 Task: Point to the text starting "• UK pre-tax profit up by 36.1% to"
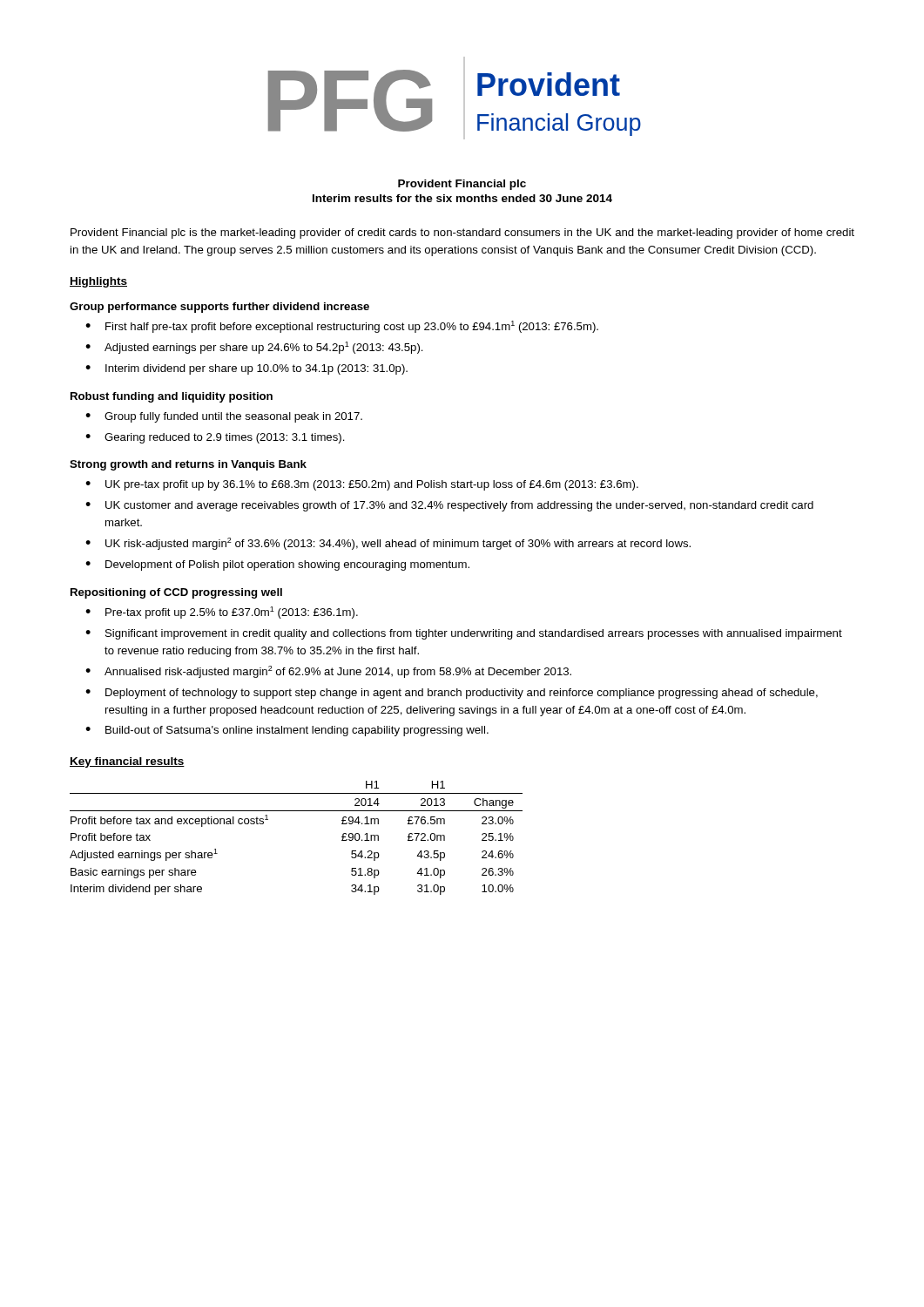(x=470, y=485)
